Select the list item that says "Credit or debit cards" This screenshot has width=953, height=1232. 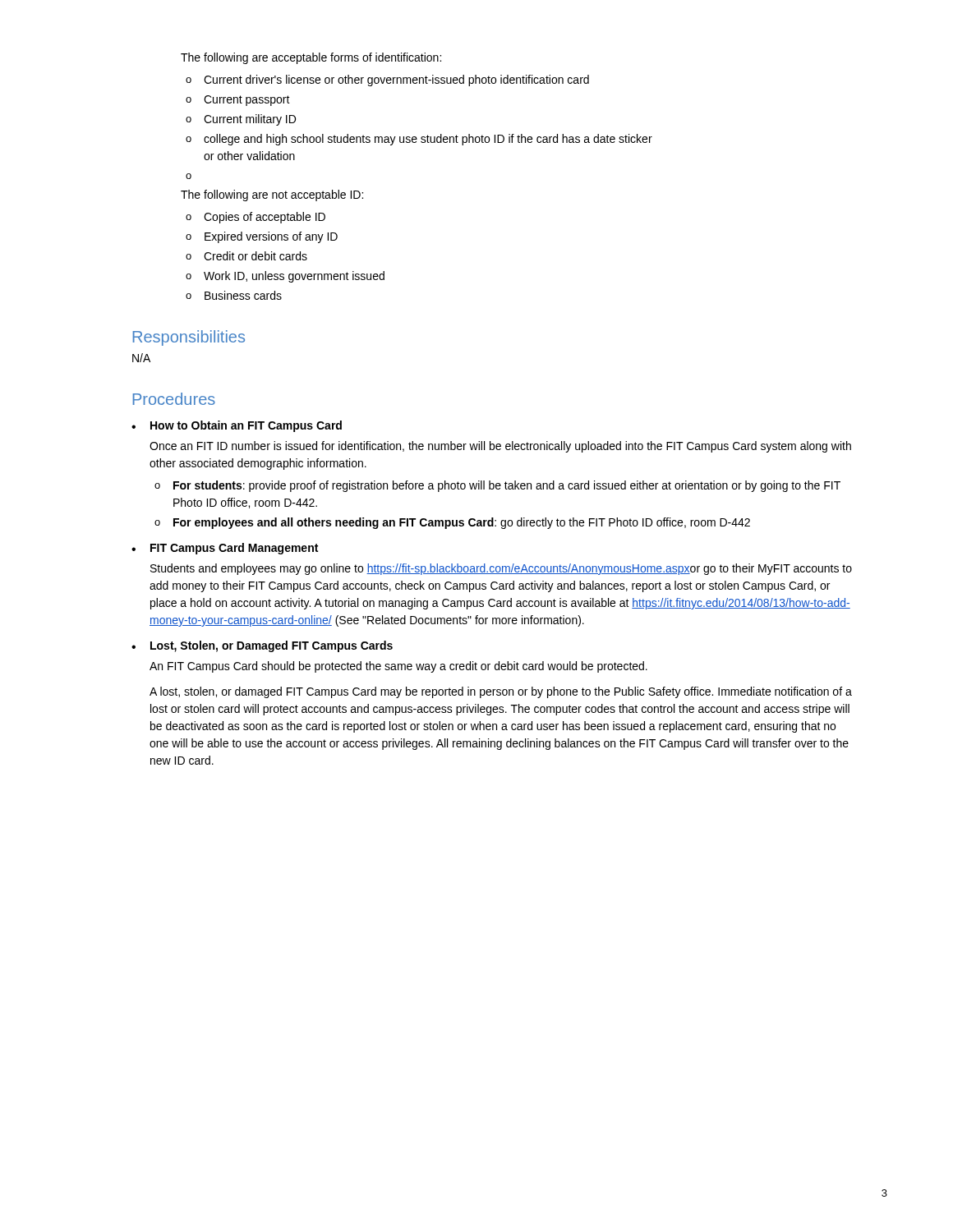pos(256,256)
